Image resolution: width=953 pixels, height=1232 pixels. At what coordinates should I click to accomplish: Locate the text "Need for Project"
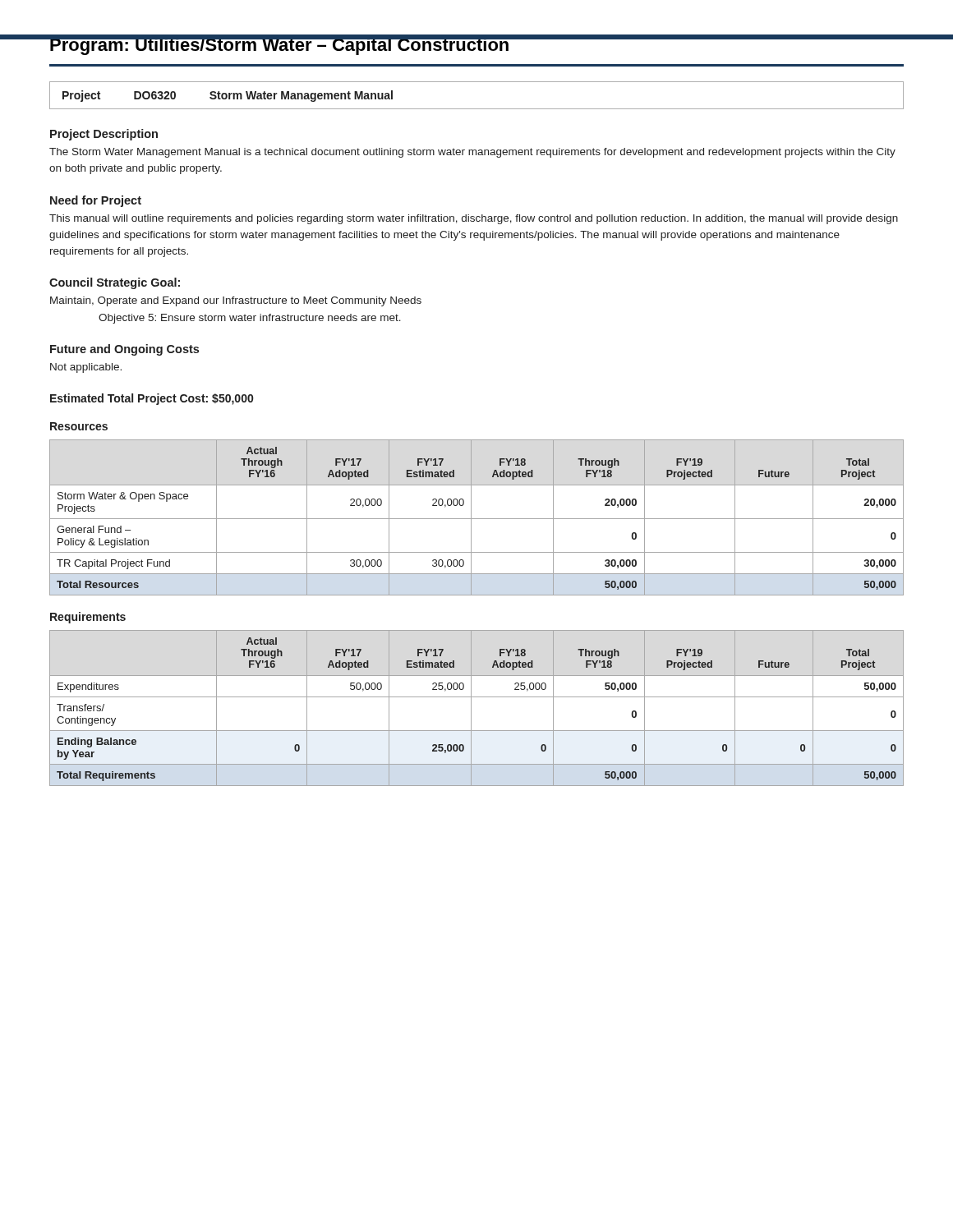(x=95, y=200)
